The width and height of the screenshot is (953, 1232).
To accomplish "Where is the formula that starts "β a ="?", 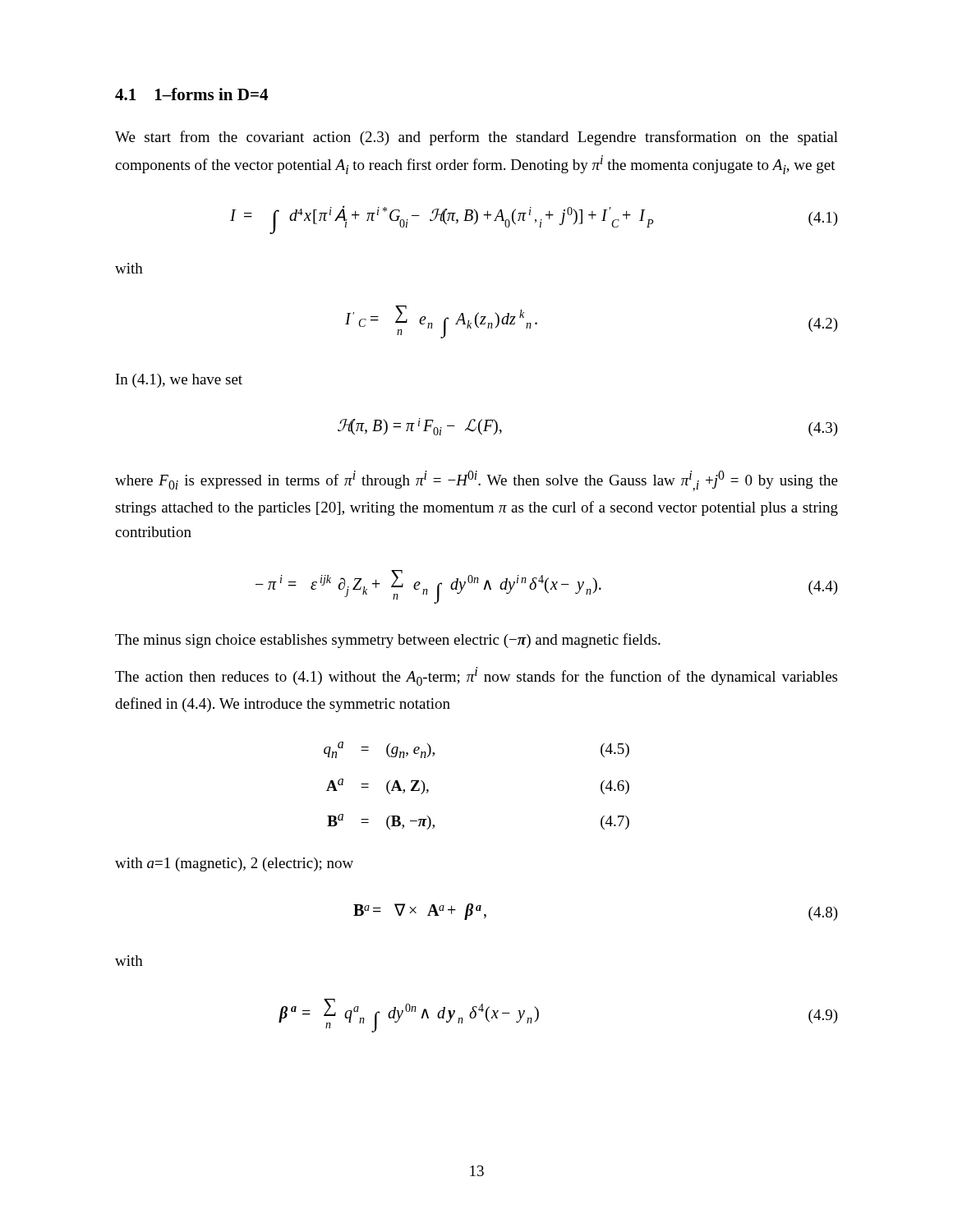I will [476, 1015].
